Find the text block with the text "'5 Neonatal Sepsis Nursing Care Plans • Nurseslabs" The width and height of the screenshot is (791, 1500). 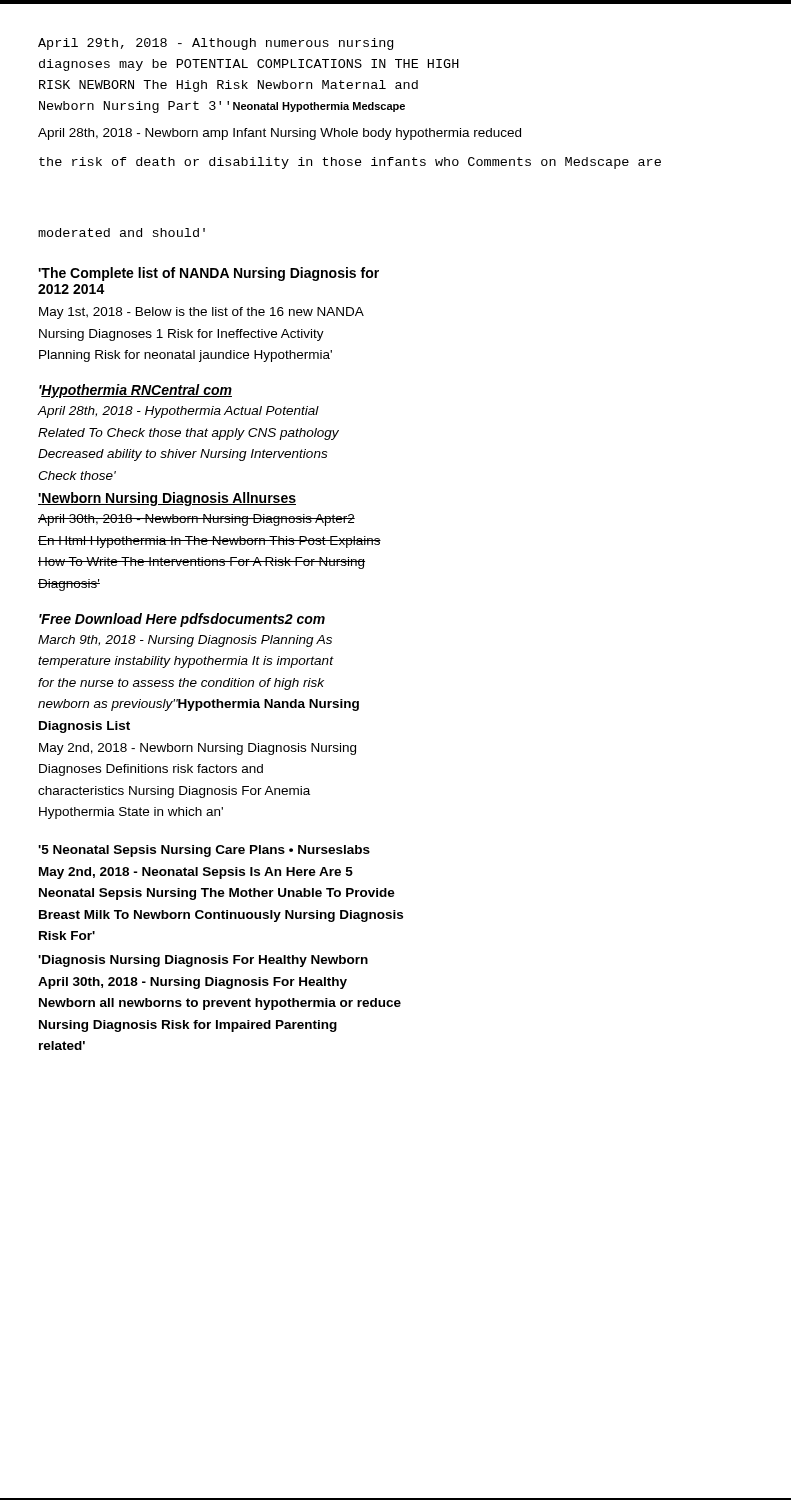coord(221,893)
